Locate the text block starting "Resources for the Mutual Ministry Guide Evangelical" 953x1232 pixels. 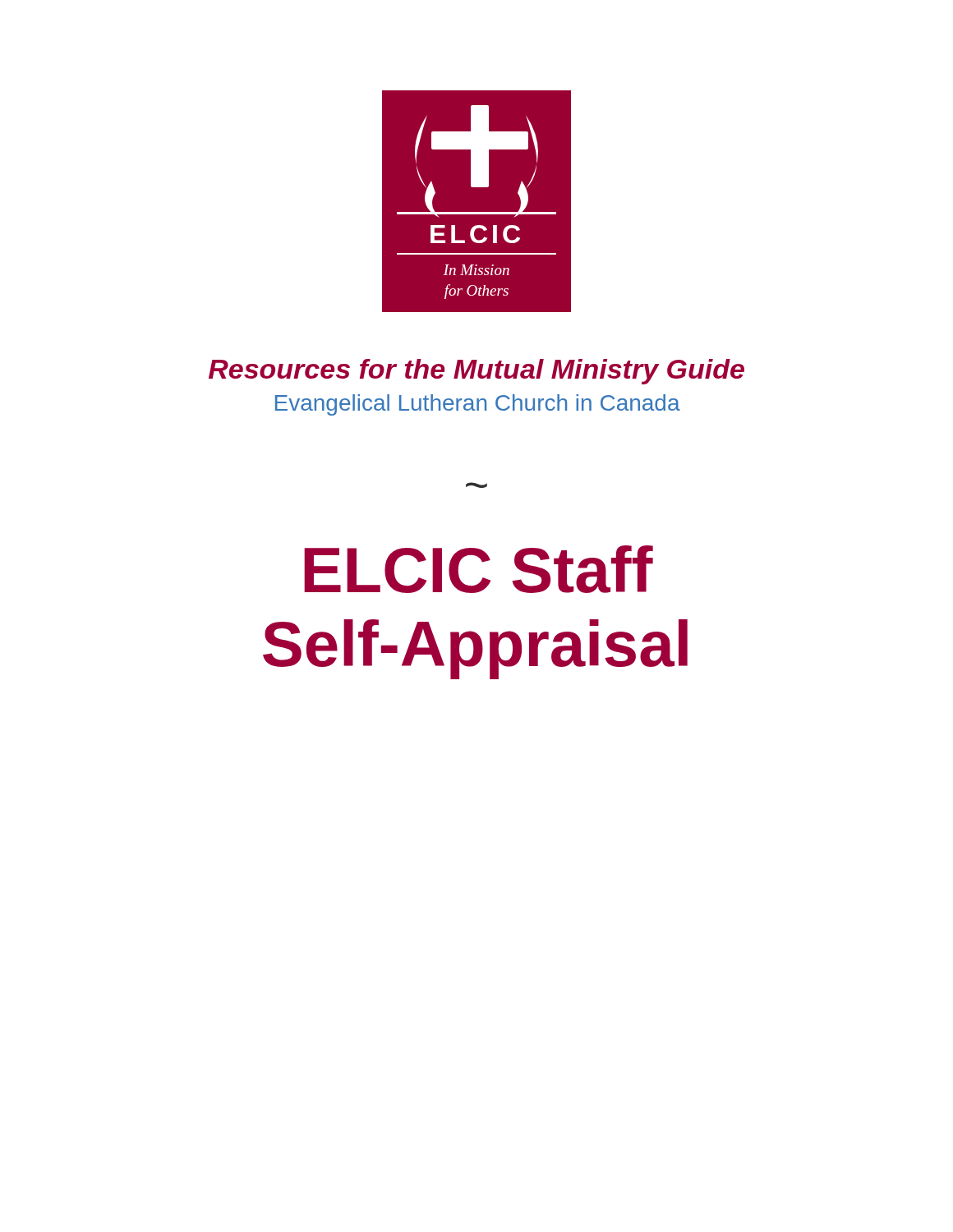click(x=476, y=385)
